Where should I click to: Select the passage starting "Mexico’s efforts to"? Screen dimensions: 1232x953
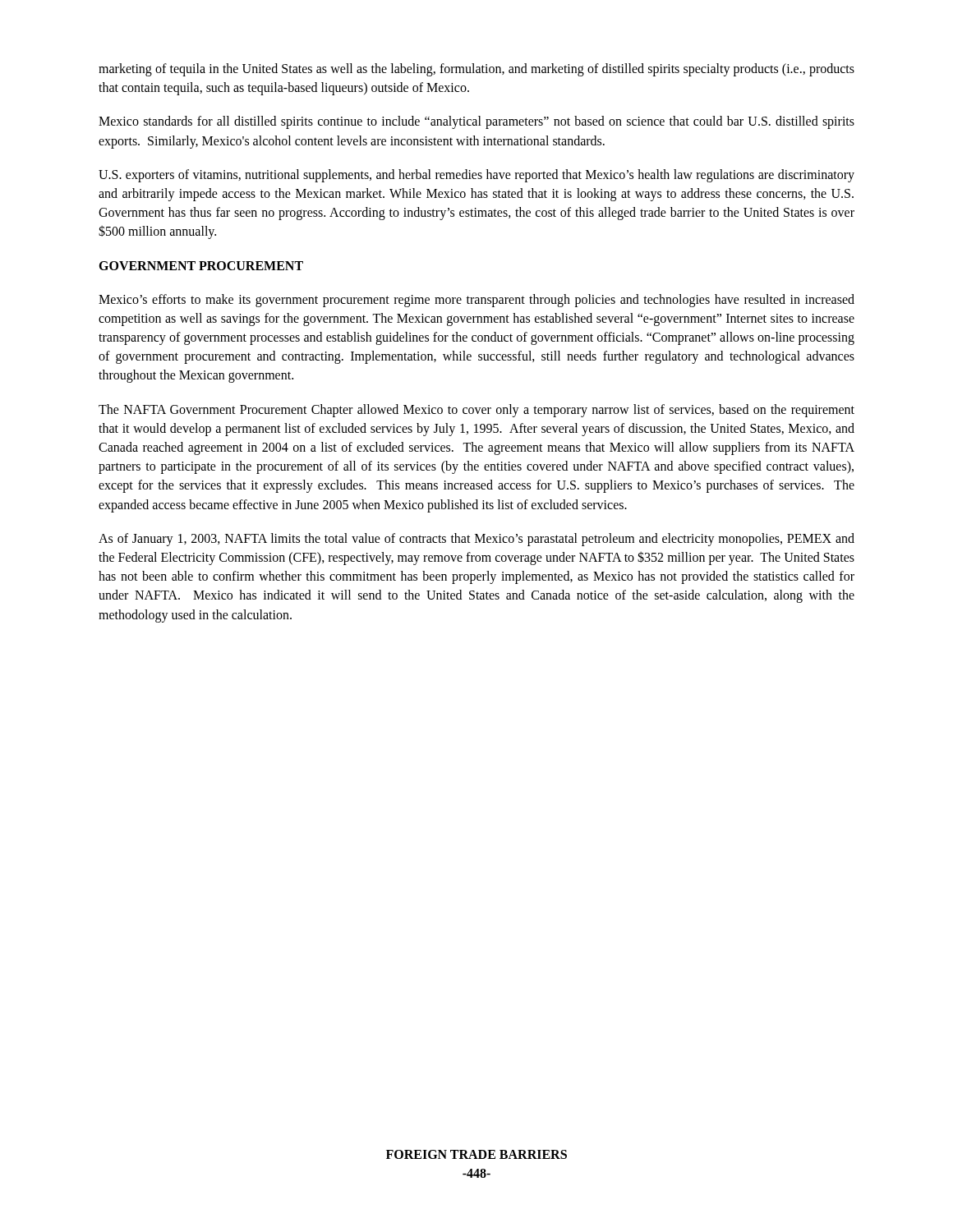tap(476, 337)
